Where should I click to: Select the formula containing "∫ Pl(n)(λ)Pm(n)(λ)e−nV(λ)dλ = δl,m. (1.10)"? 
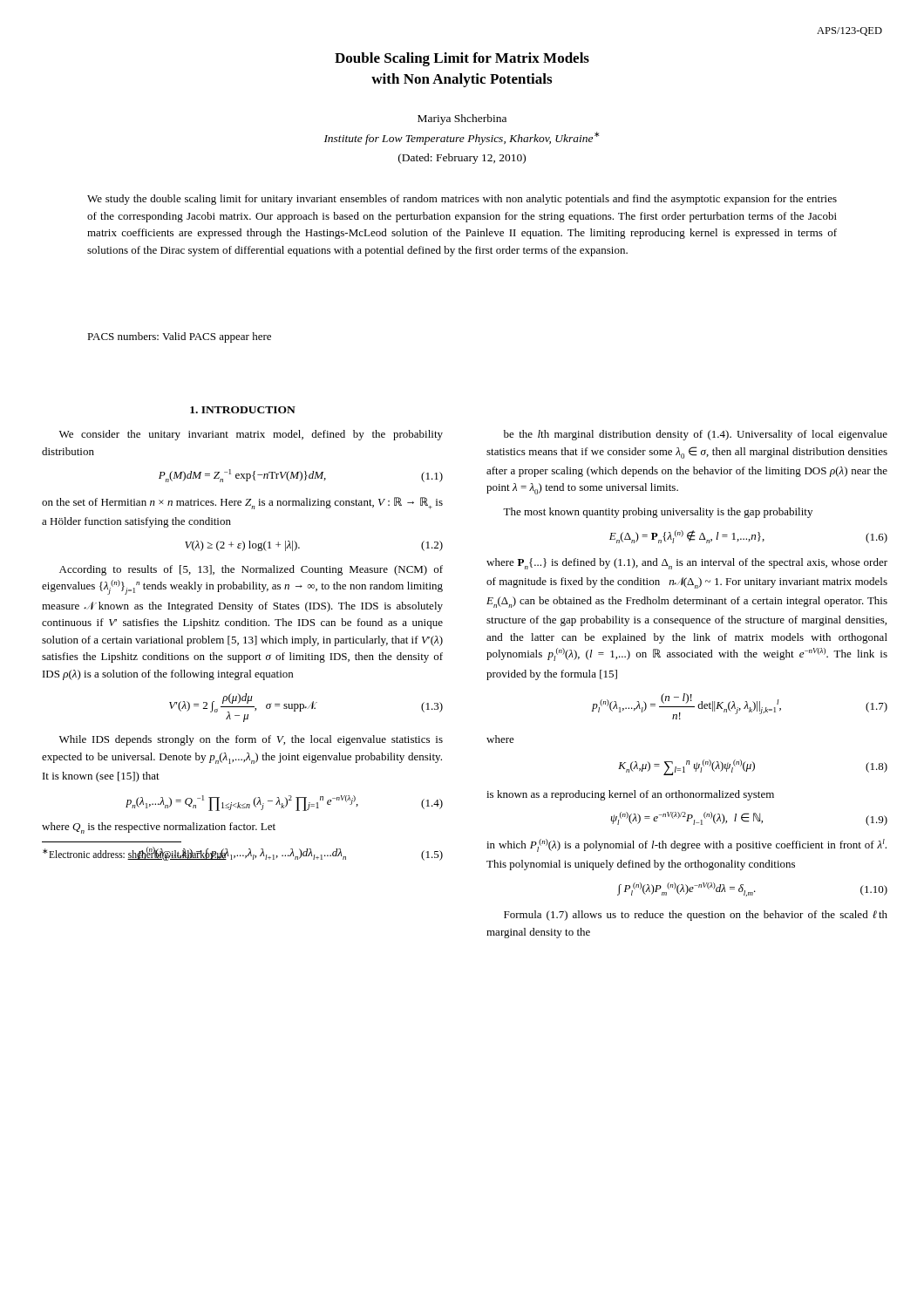[x=753, y=889]
